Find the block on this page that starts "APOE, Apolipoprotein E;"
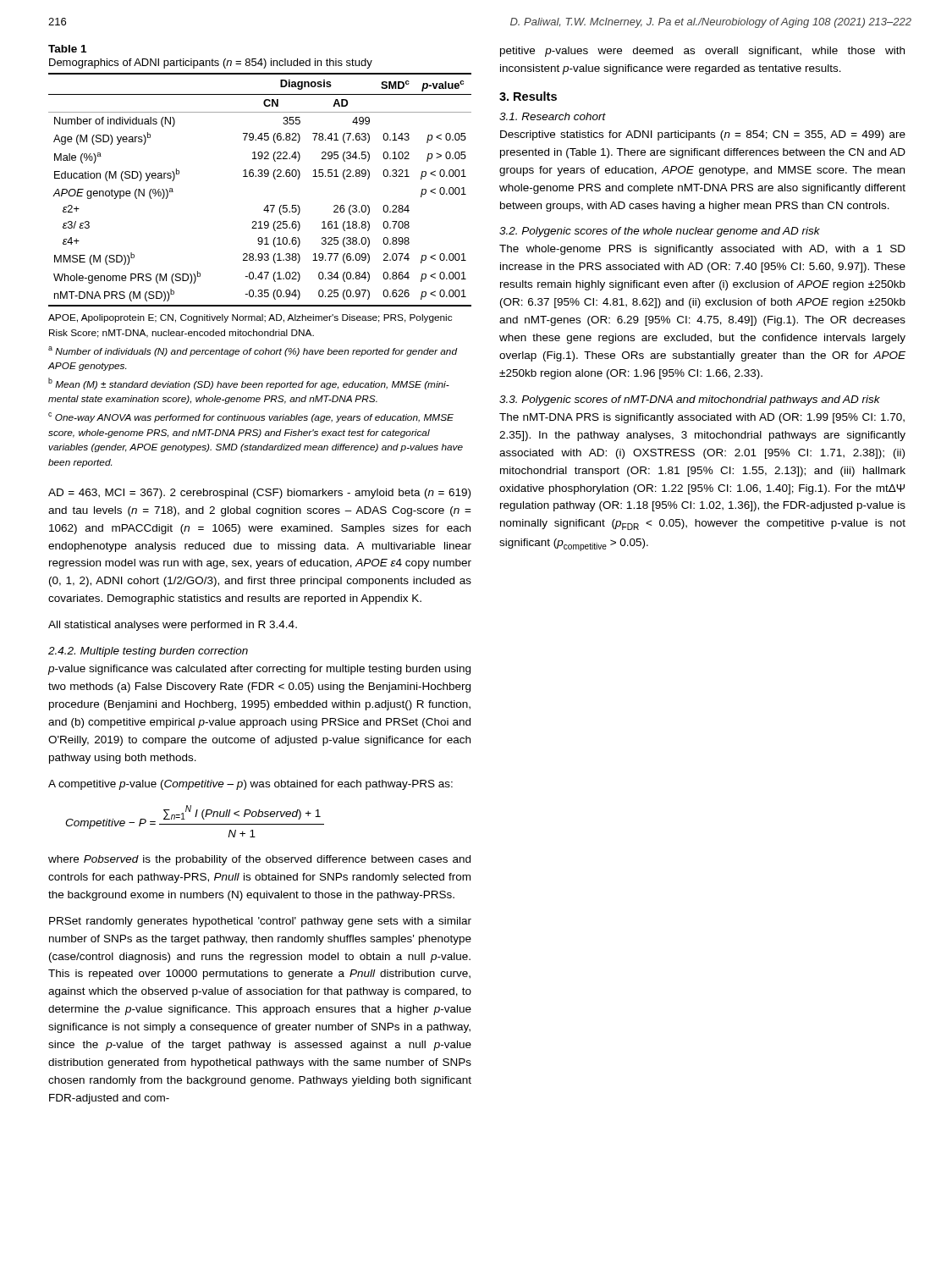The height and width of the screenshot is (1270, 952). click(x=260, y=391)
